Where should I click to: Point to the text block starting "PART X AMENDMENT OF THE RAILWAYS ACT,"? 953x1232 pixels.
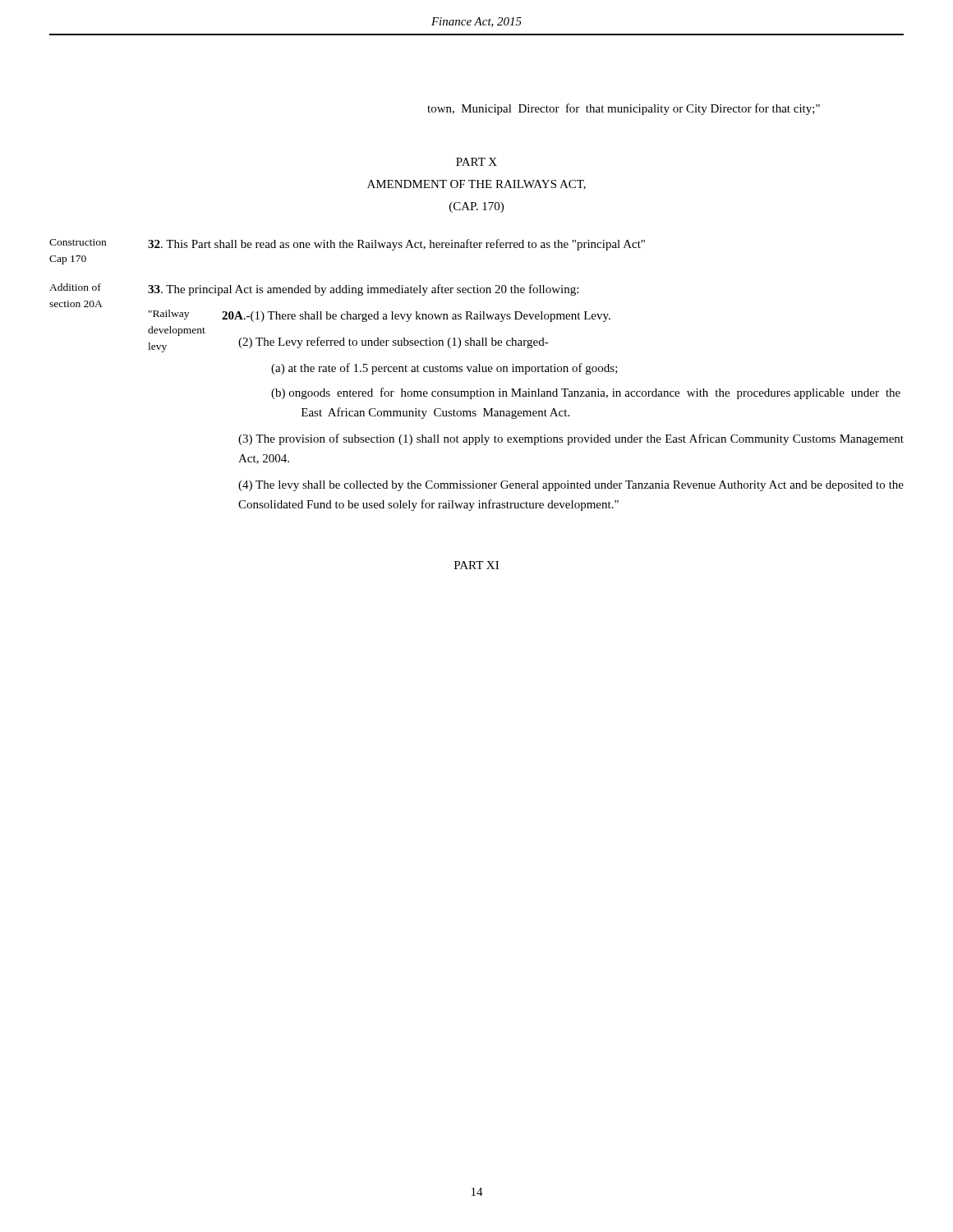pos(476,184)
